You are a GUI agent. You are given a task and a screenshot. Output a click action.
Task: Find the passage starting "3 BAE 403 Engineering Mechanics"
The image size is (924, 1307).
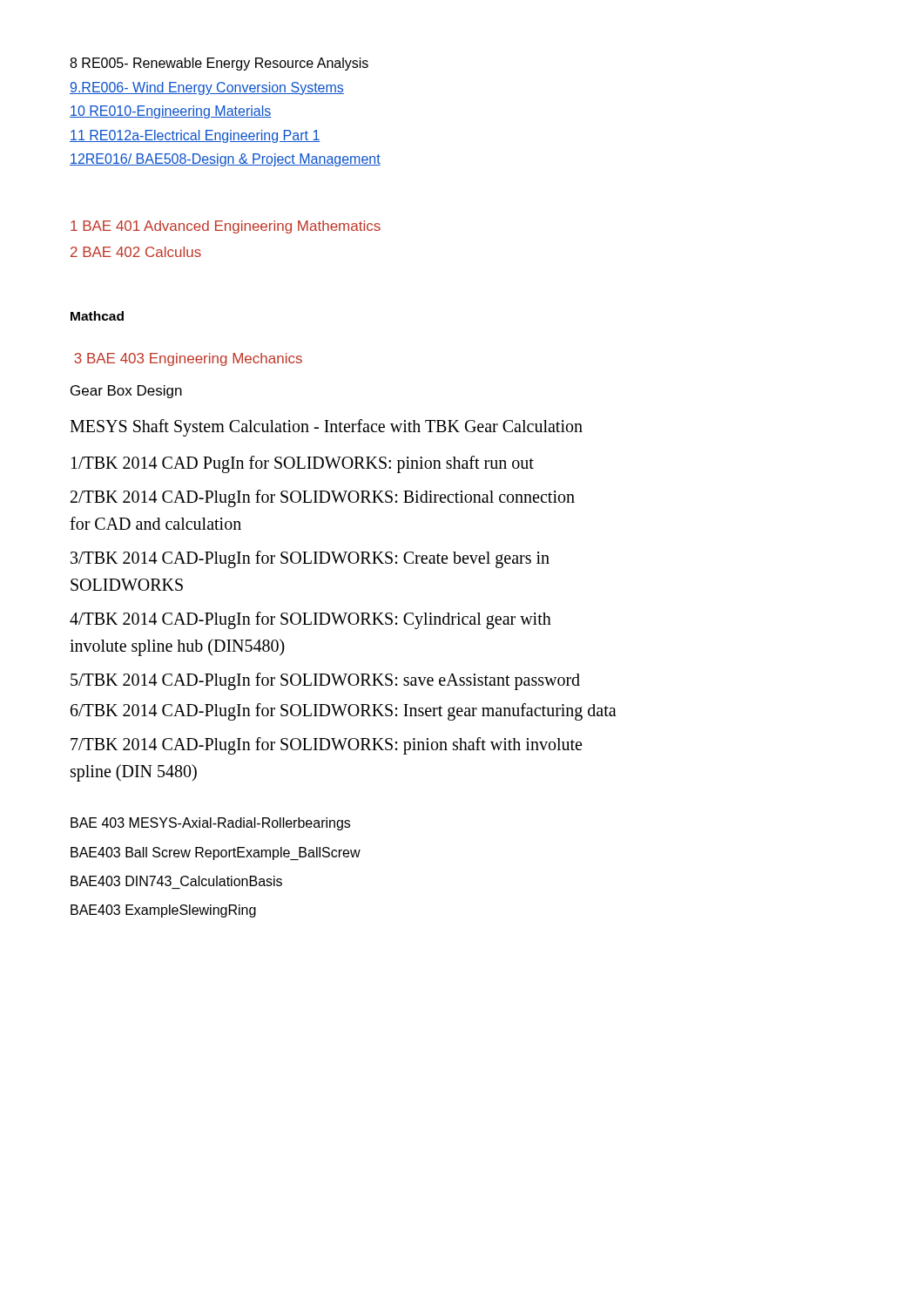coord(186,359)
